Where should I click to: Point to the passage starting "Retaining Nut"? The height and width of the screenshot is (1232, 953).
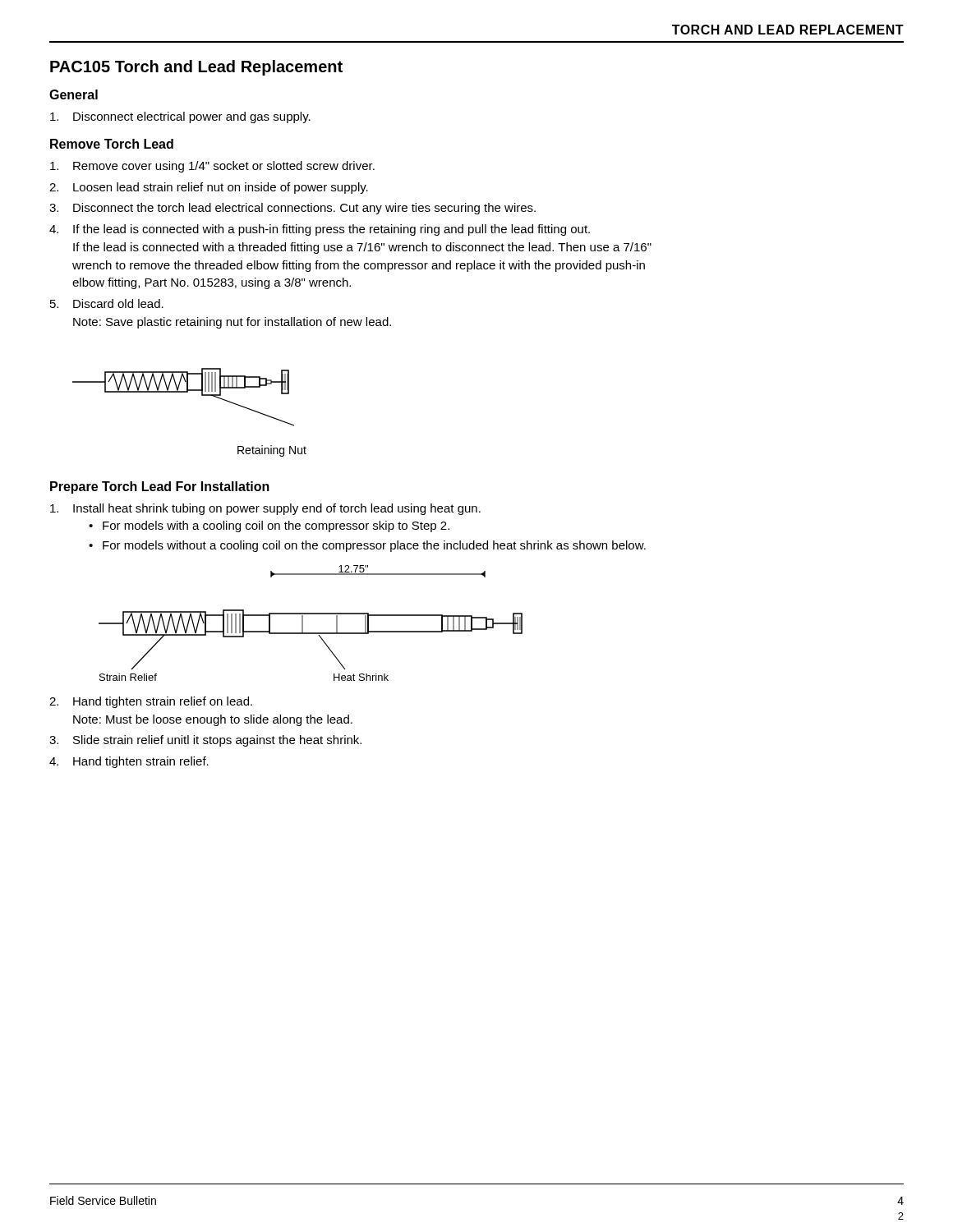pyautogui.click(x=271, y=450)
